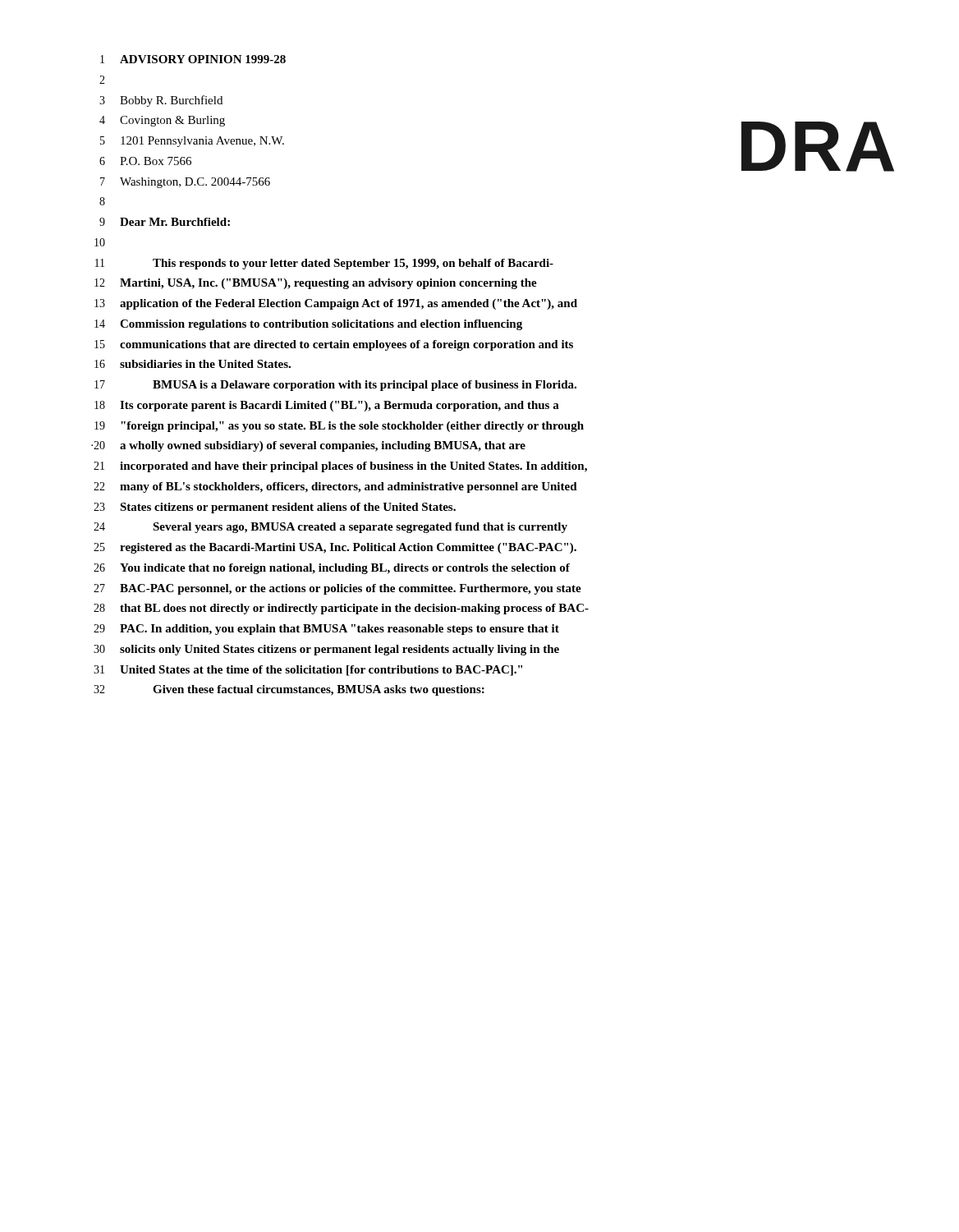
Task: Locate the text block with the text "3 Bobby R. Burchfield 4 Covington & Burling"
Action: 161,101
